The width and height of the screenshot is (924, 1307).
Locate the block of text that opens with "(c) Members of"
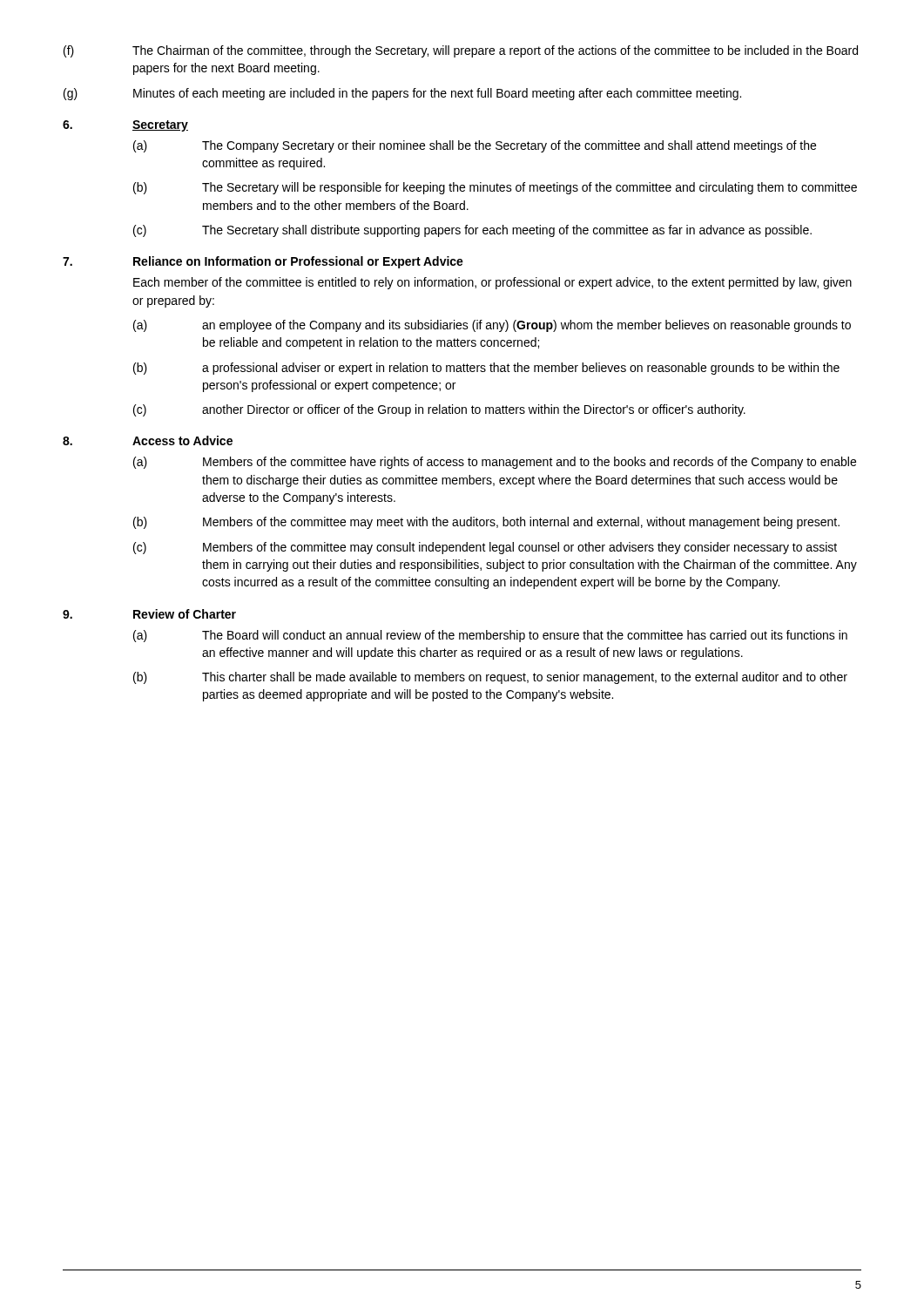click(x=462, y=565)
